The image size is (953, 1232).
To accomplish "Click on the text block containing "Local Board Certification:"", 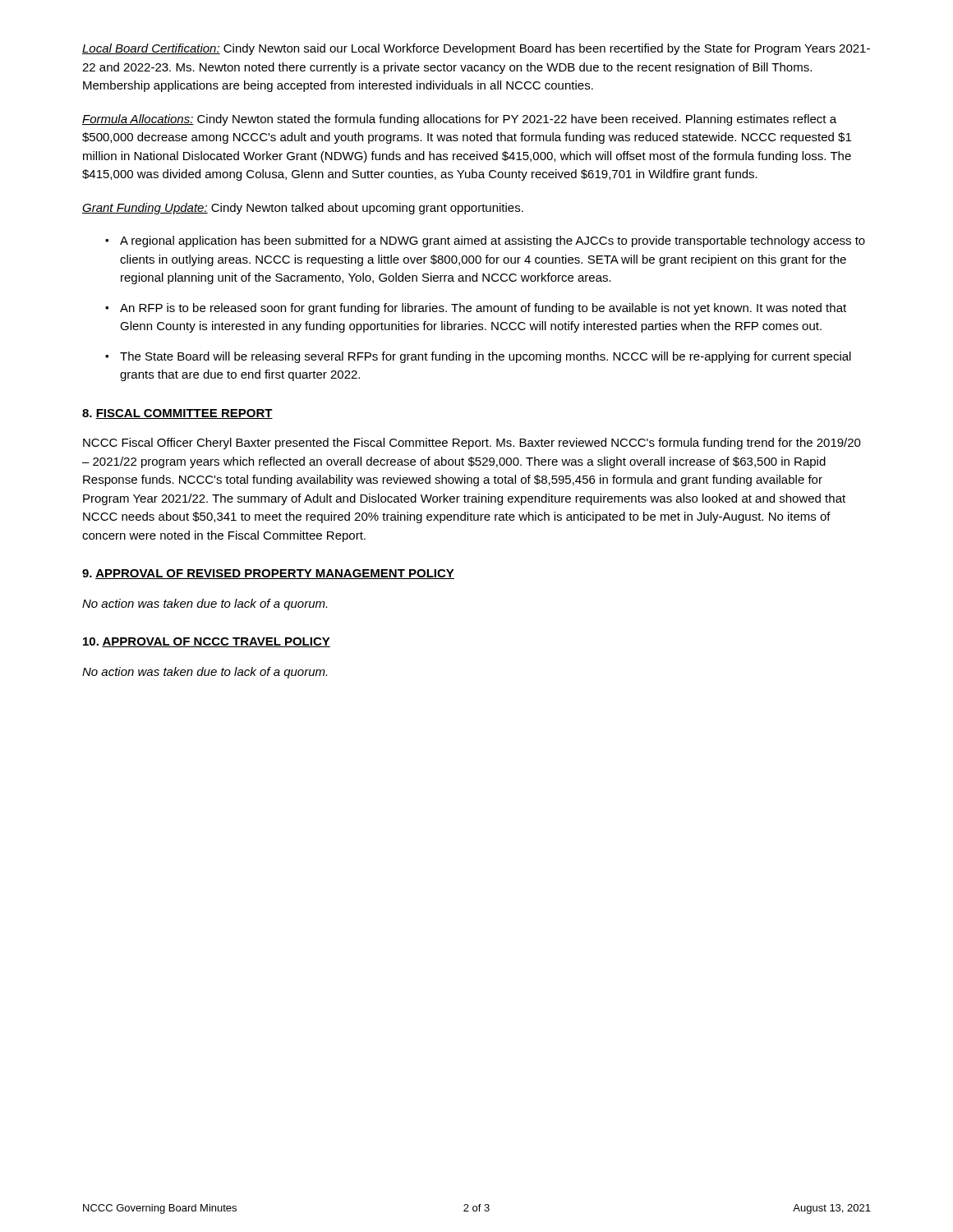I will pyautogui.click(x=476, y=67).
